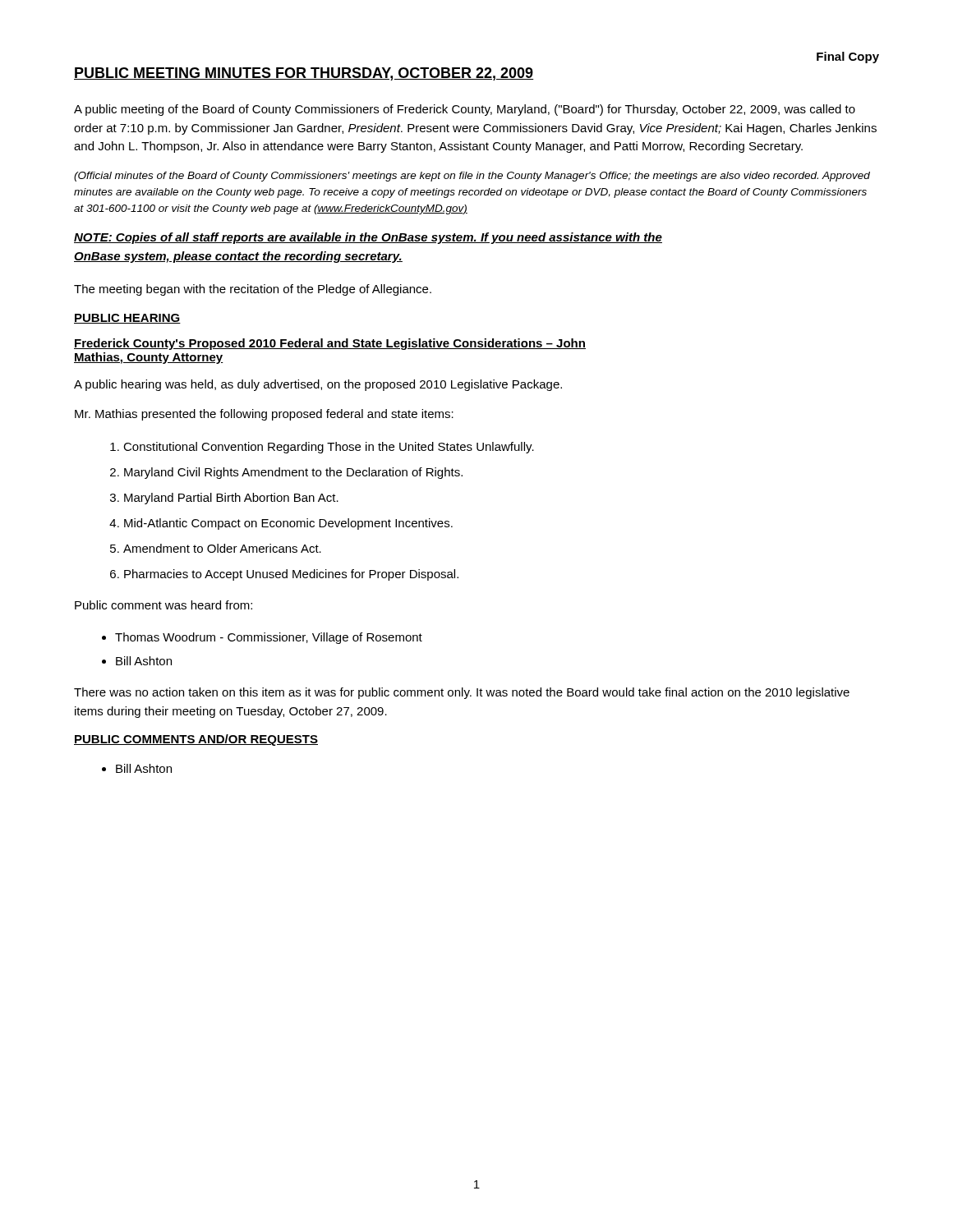The width and height of the screenshot is (953, 1232).
Task: Click on the passage starting "Maryland Civil Rights"
Action: click(x=293, y=472)
